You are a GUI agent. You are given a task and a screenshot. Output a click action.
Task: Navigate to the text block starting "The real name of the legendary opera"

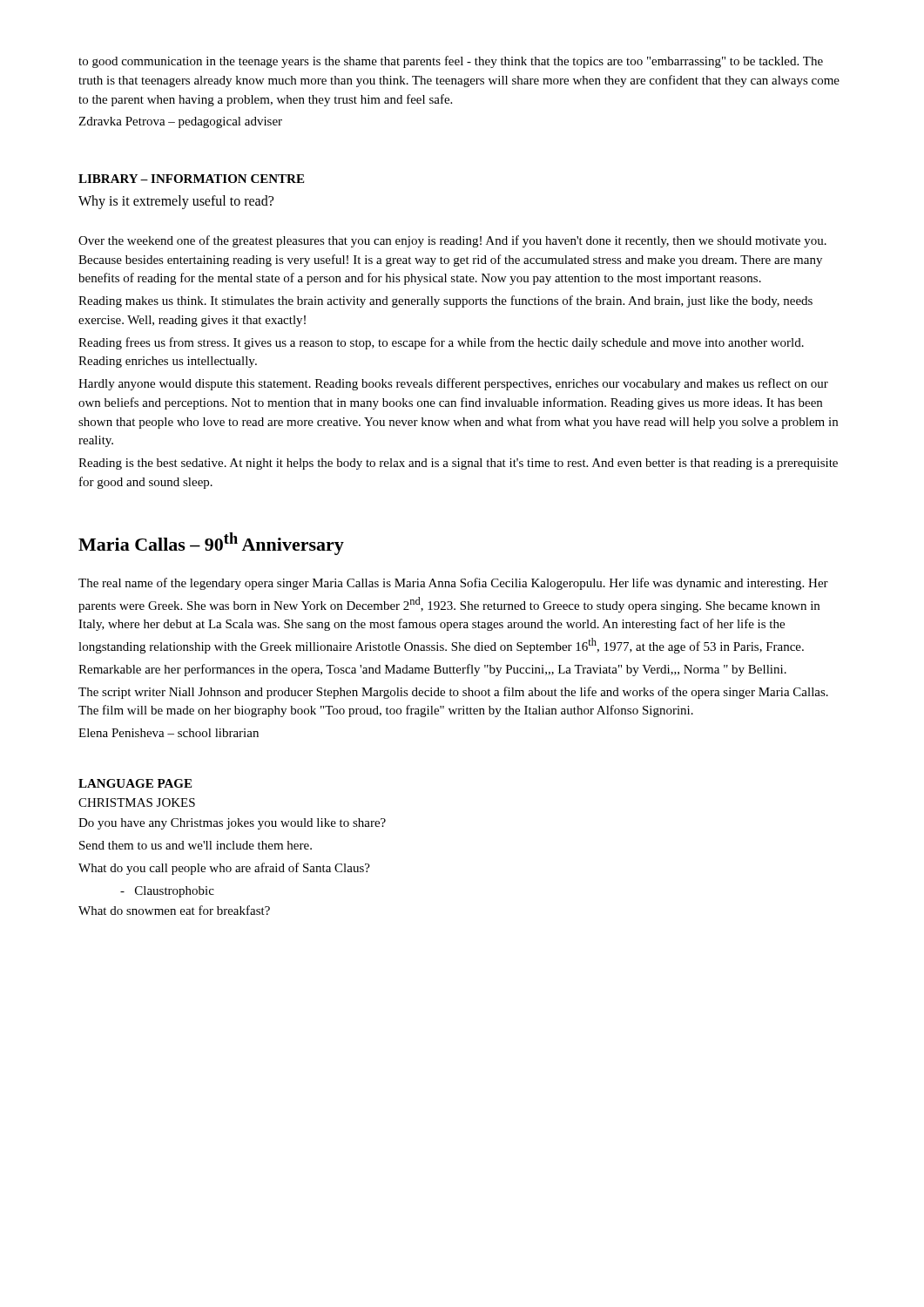click(x=462, y=659)
